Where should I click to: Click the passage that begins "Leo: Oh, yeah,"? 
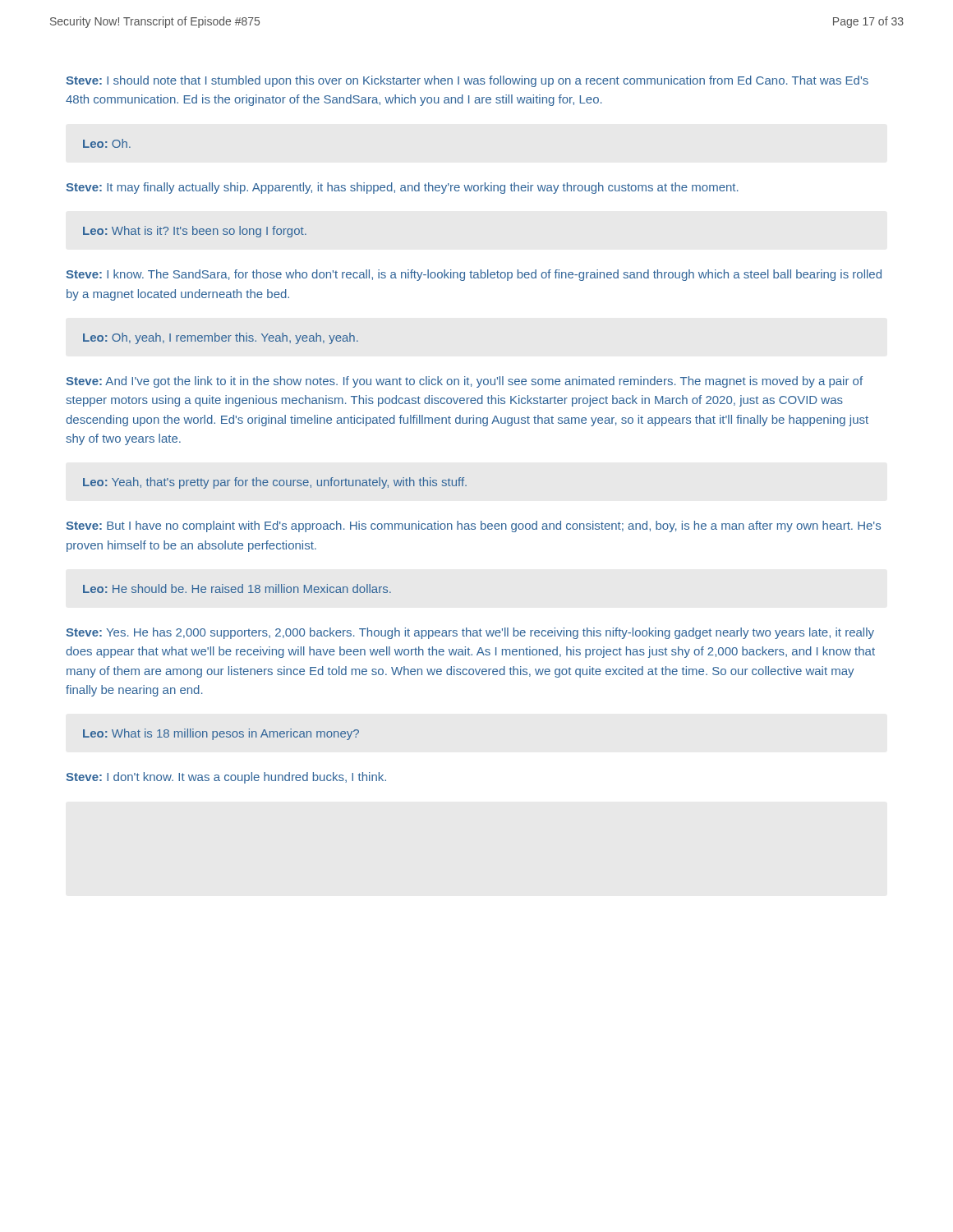(x=221, y=337)
